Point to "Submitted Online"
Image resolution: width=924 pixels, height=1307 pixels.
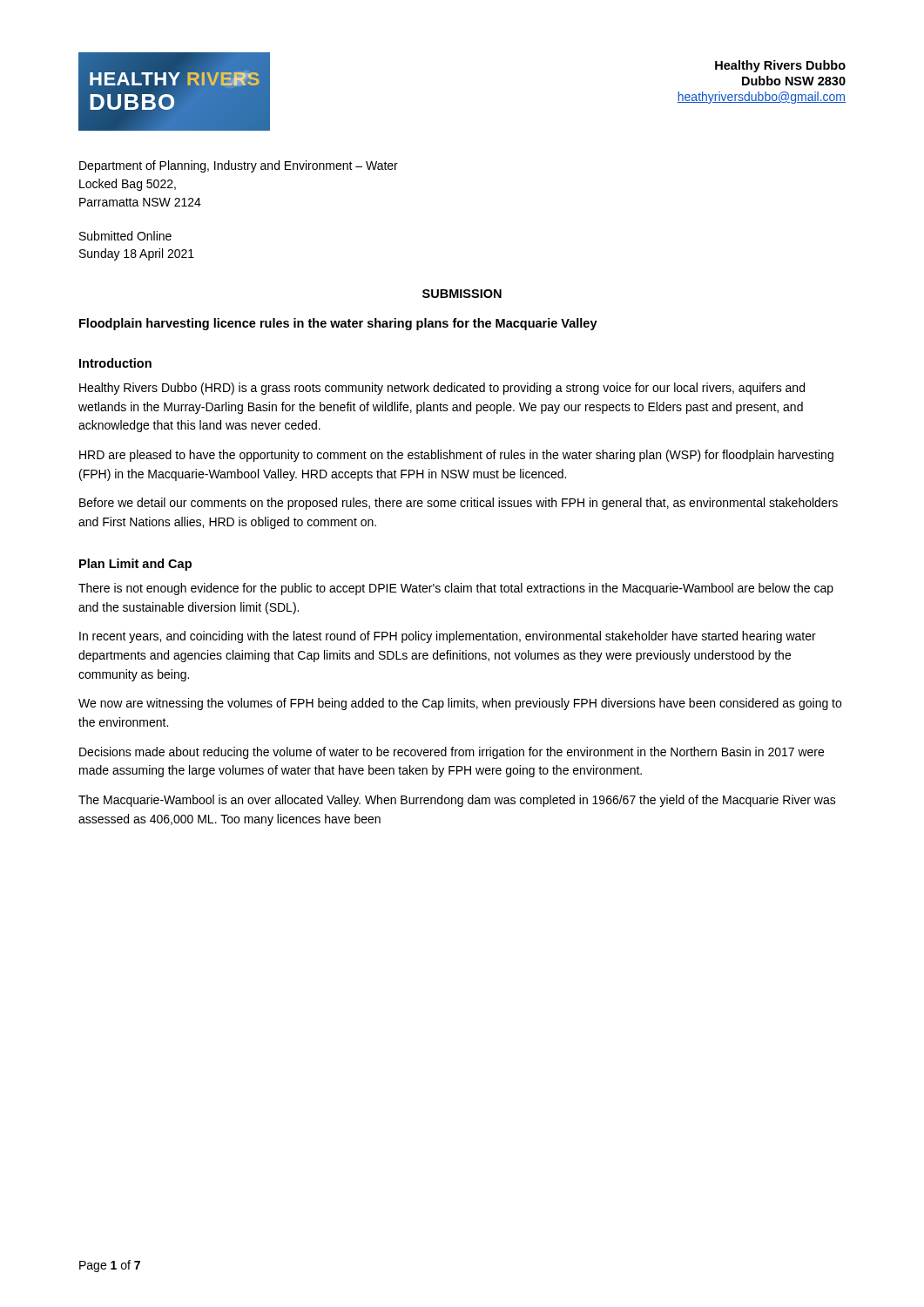125,236
